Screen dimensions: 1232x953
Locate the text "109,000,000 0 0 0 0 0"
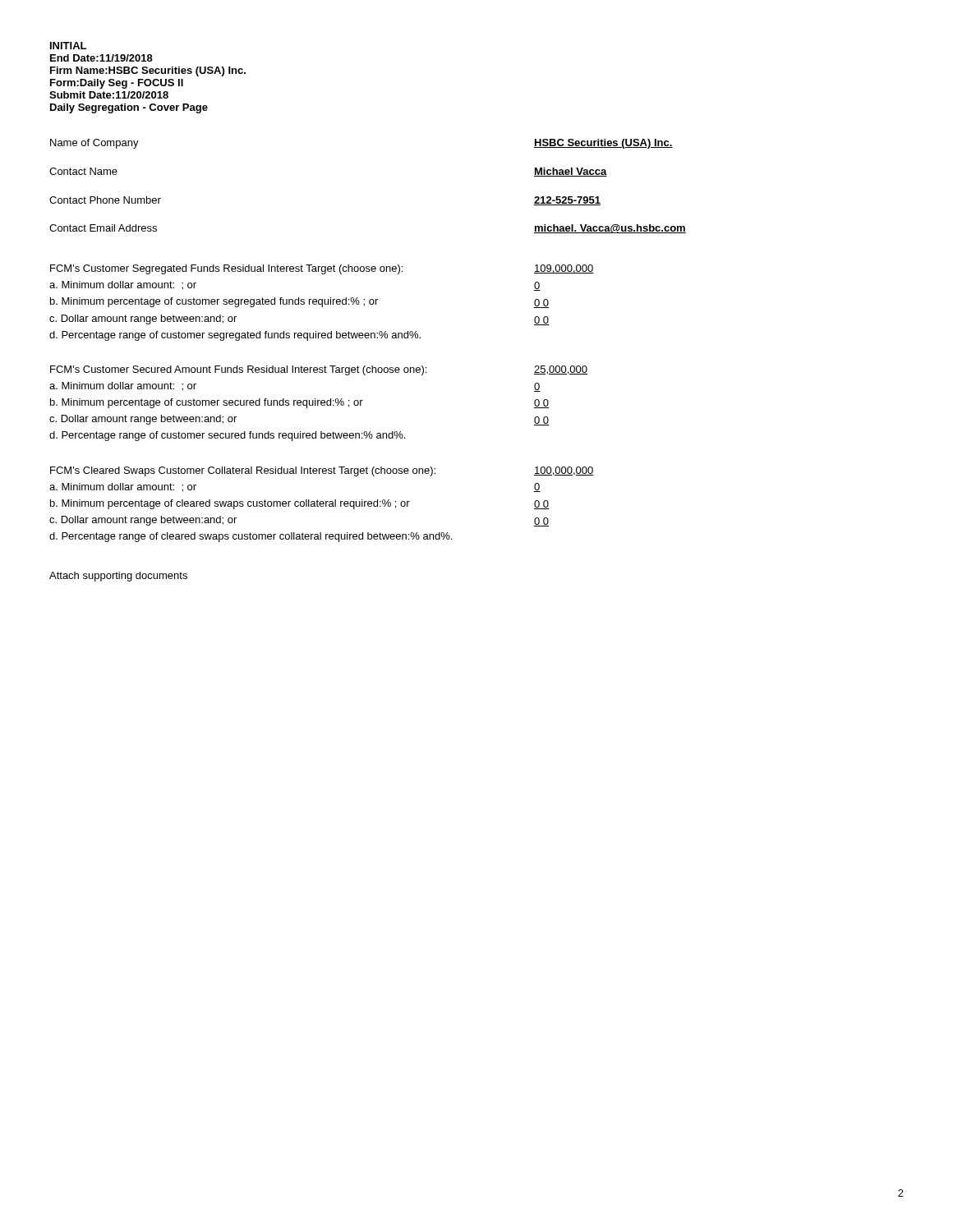point(564,269)
